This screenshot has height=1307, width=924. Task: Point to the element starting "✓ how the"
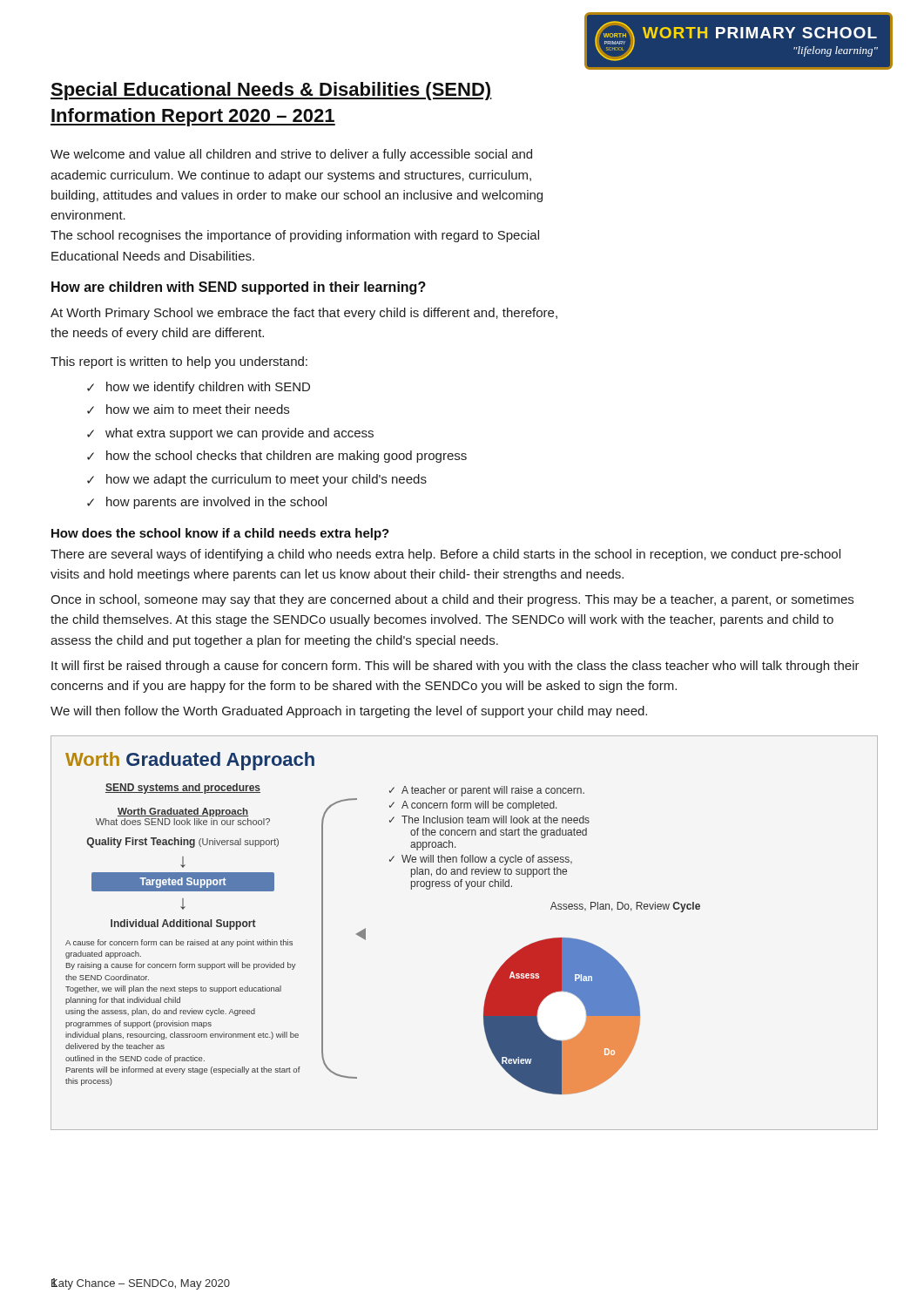pos(276,457)
